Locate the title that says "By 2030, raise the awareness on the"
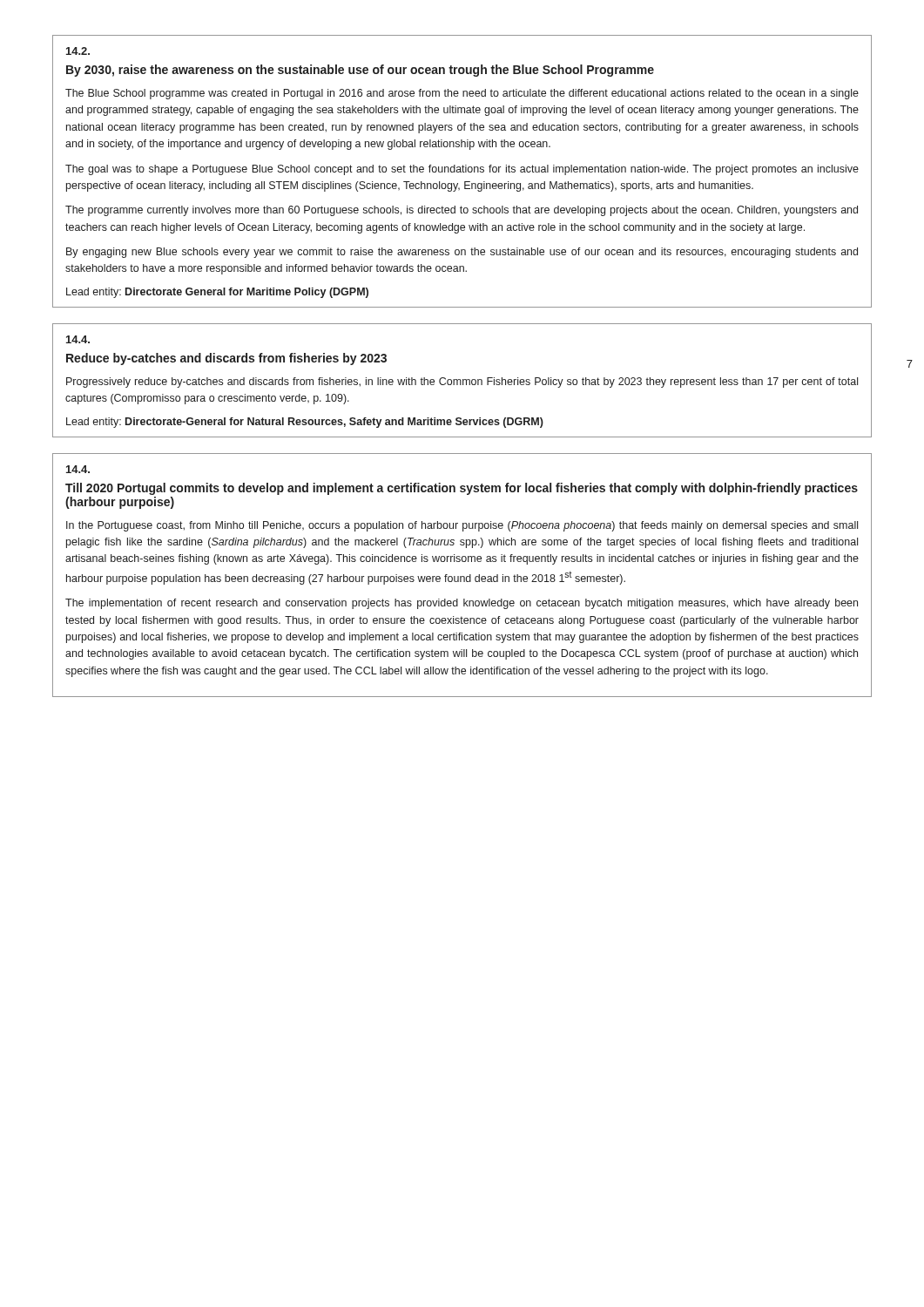 click(x=360, y=70)
